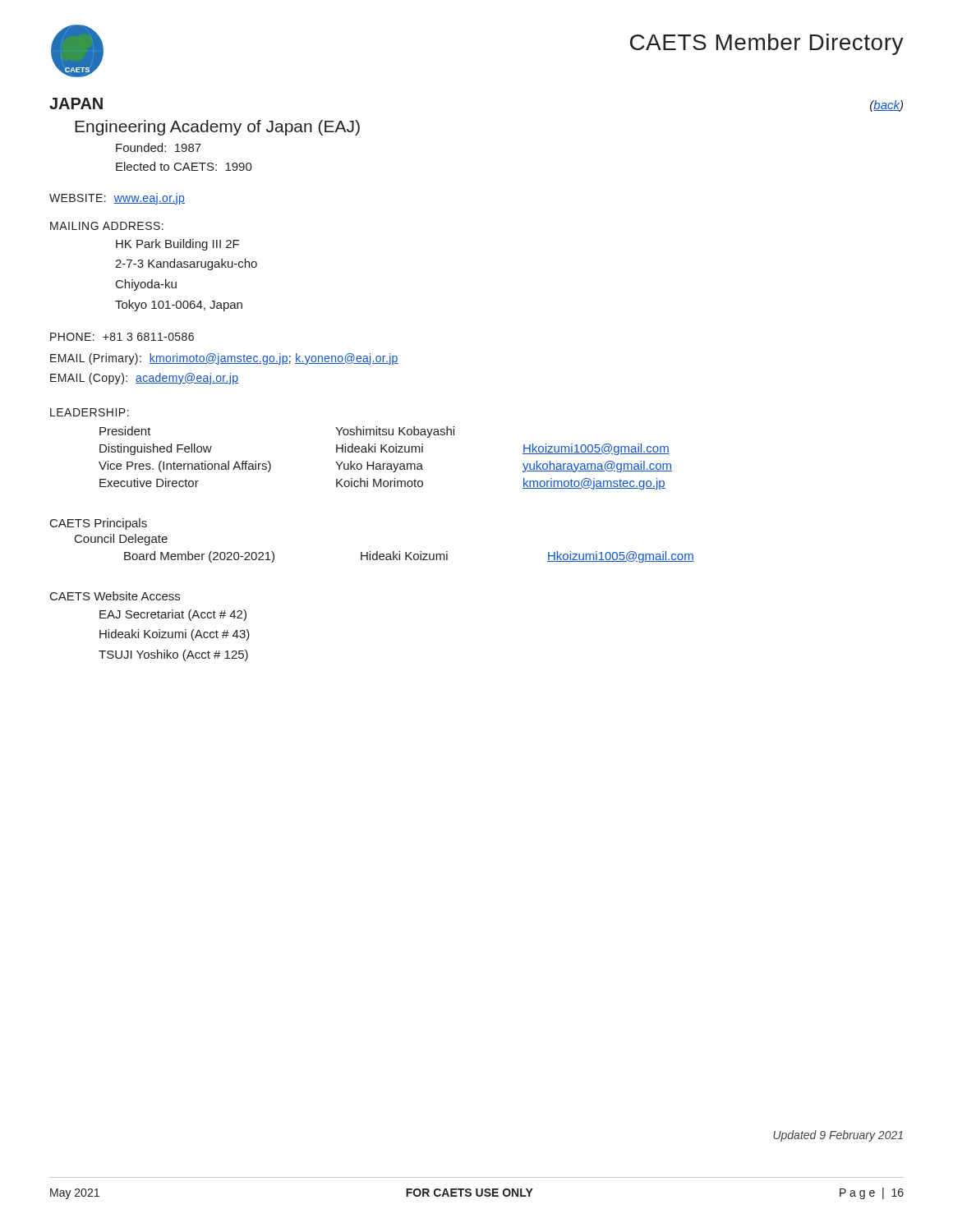Where is the passage that starts "CAETS Website Access EAJ Secretariat (Acct"?

pyautogui.click(x=115, y=596)
